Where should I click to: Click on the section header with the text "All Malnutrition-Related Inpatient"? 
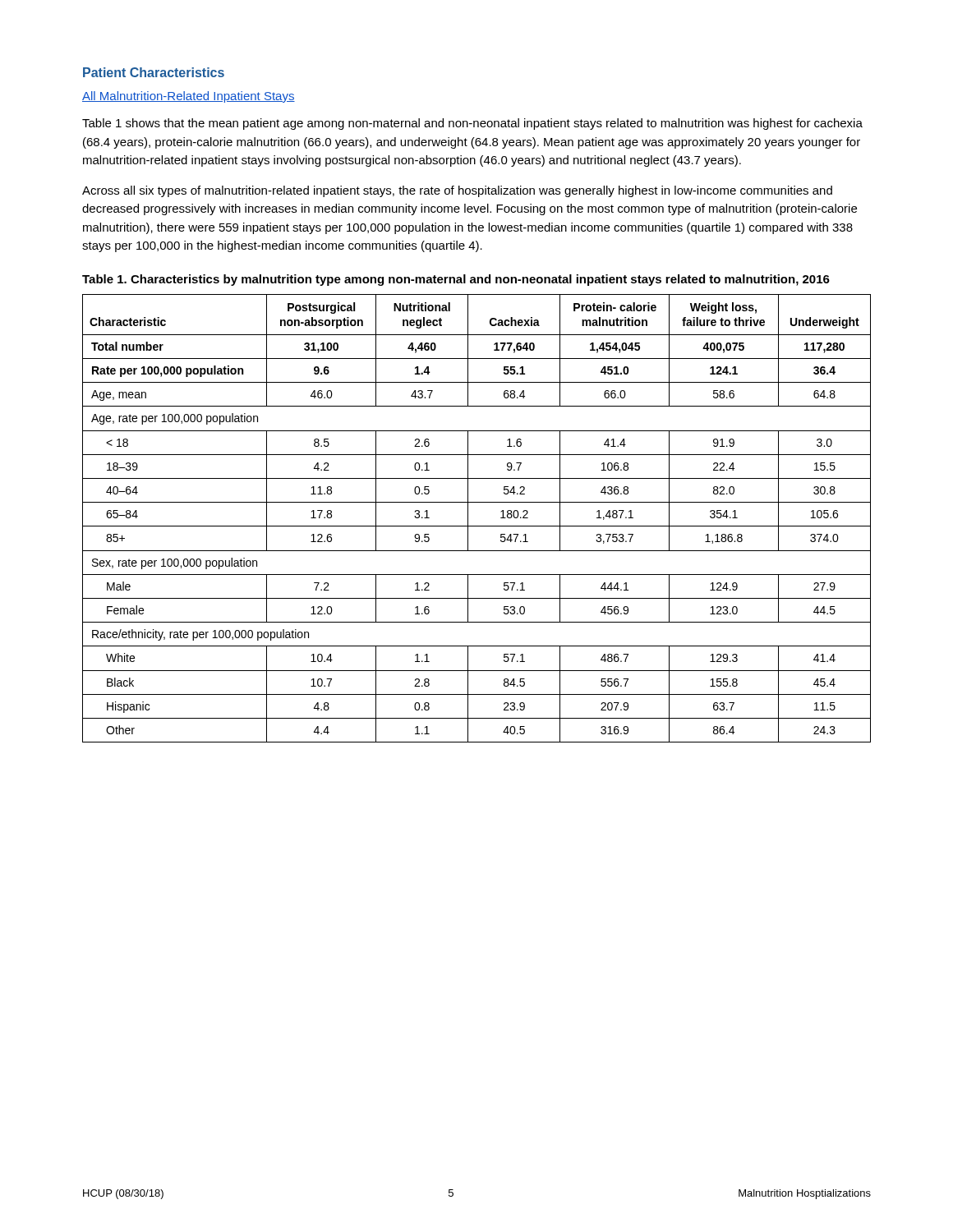[188, 96]
